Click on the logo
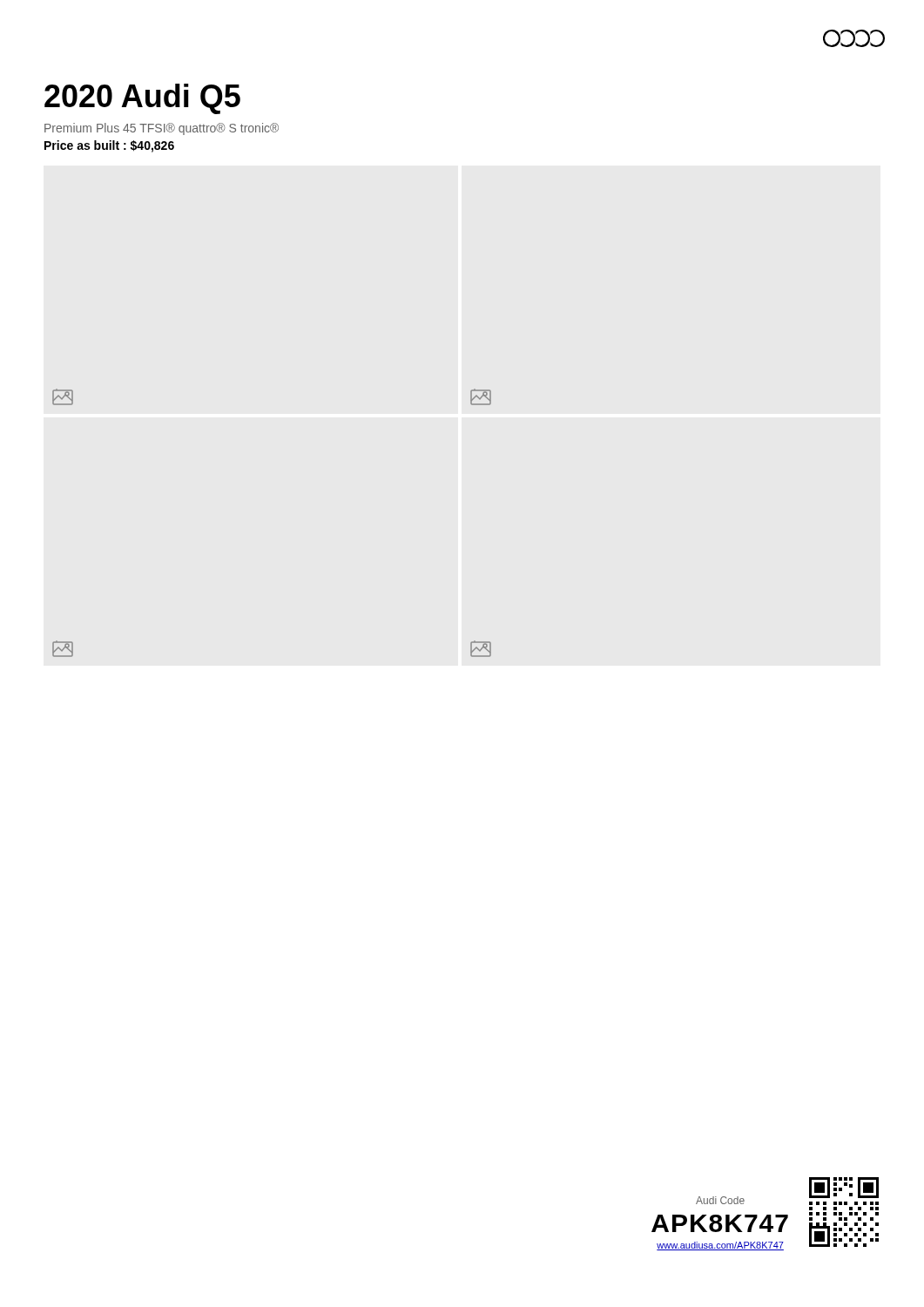Image resolution: width=924 pixels, height=1307 pixels. click(858, 40)
